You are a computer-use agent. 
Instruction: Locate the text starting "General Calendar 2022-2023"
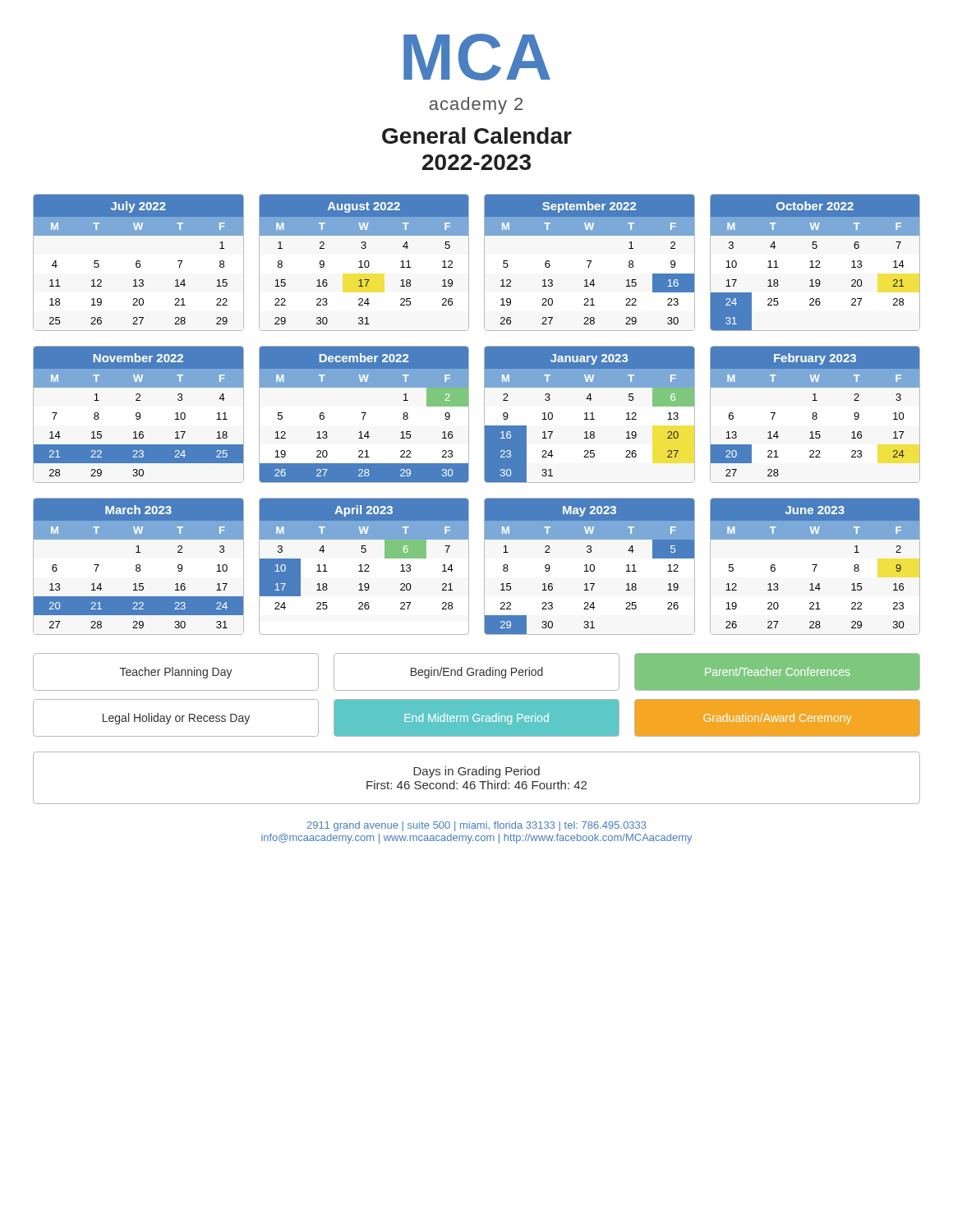(x=476, y=150)
